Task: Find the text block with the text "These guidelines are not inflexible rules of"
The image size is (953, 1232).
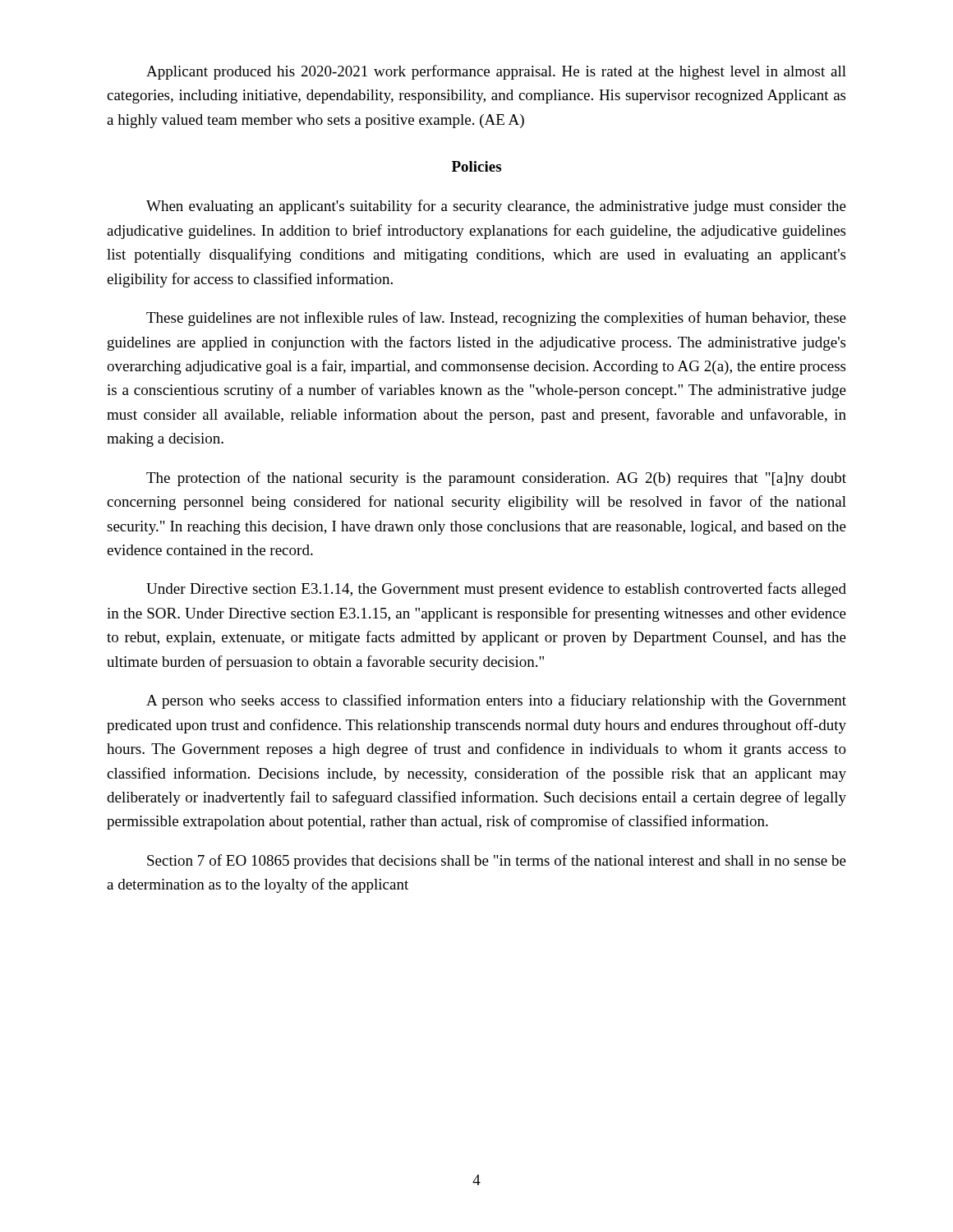Action: click(476, 378)
